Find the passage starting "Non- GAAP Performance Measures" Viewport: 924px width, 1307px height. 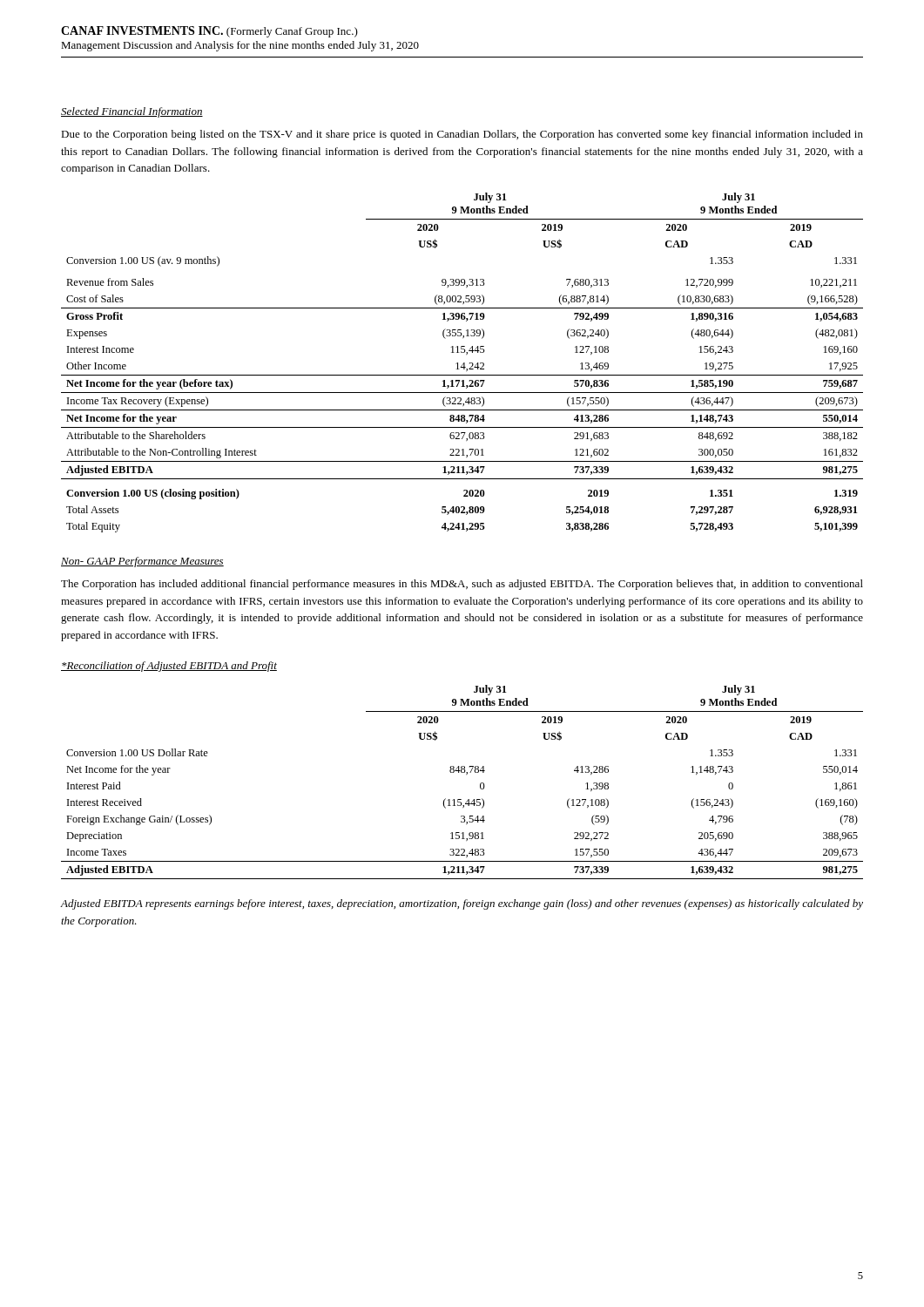(x=142, y=561)
